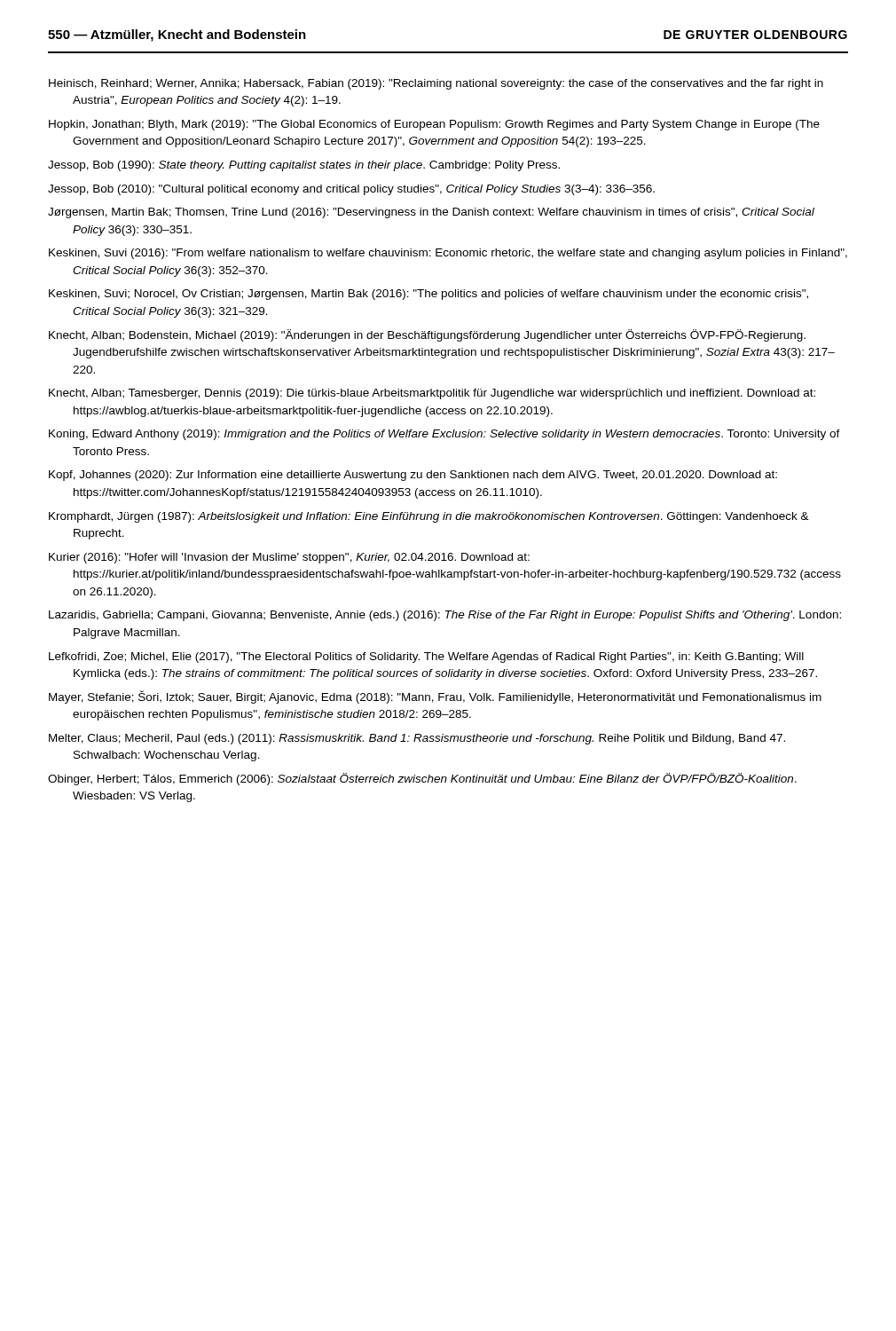896x1331 pixels.
Task: Locate the list item with the text "Jessop, Bob (2010): "Cultural political"
Action: point(352,188)
